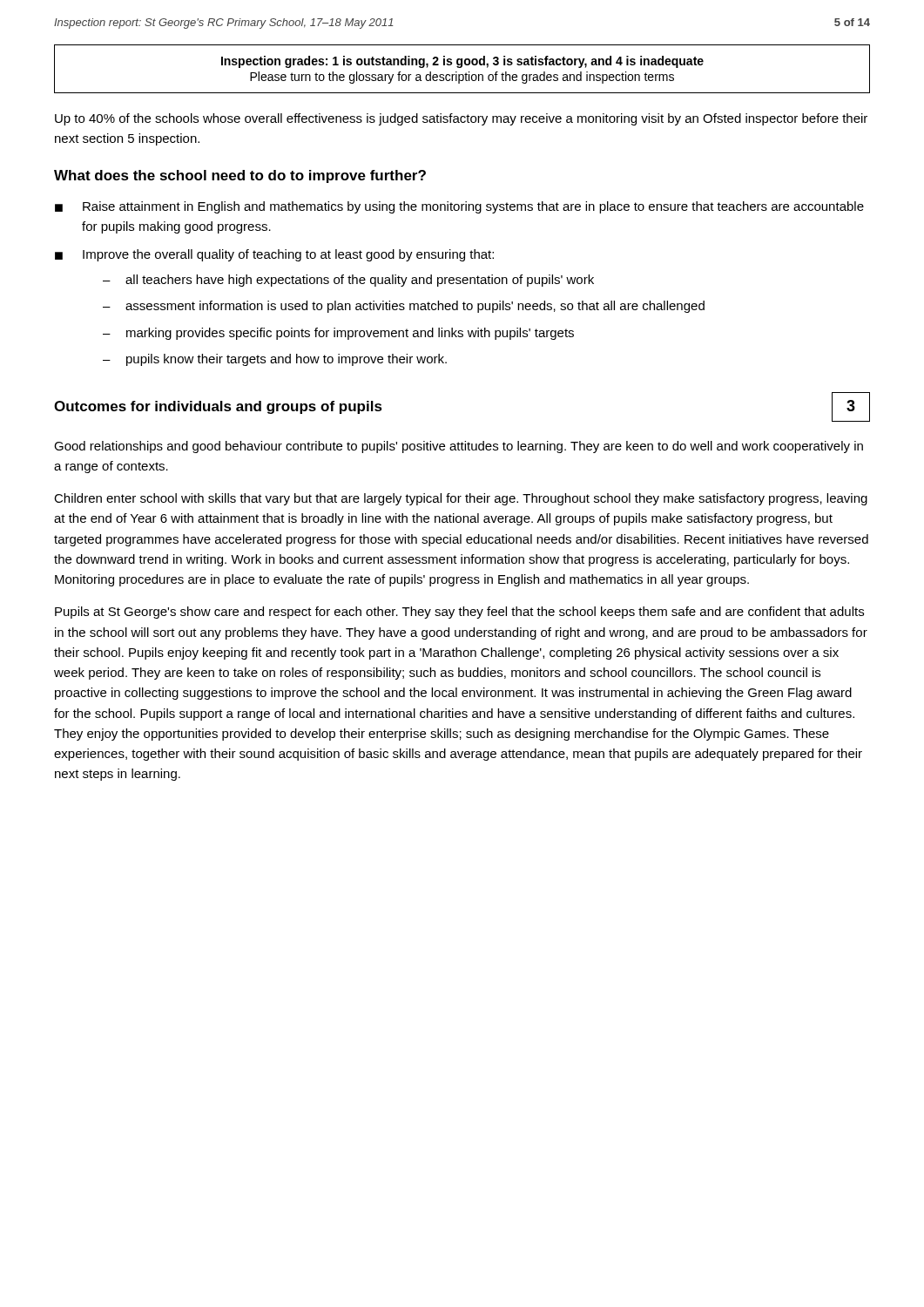Select the block starting "Inspection grades: 1 is outstanding, 2 is good,"
This screenshot has width=924, height=1307.
coord(462,69)
